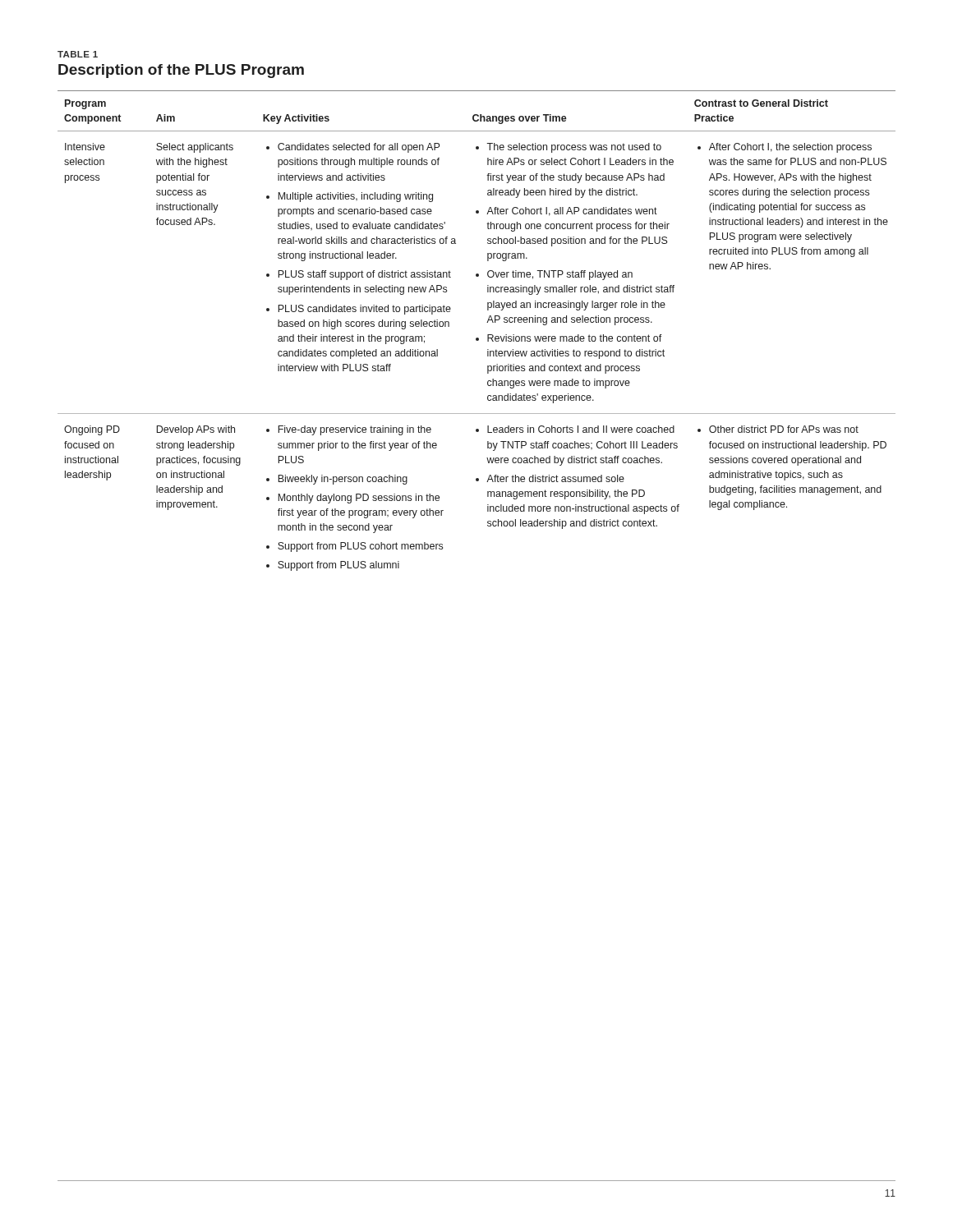Select the table that reads "Select applicants with the highest"
Viewport: 953px width, 1232px height.
point(476,336)
